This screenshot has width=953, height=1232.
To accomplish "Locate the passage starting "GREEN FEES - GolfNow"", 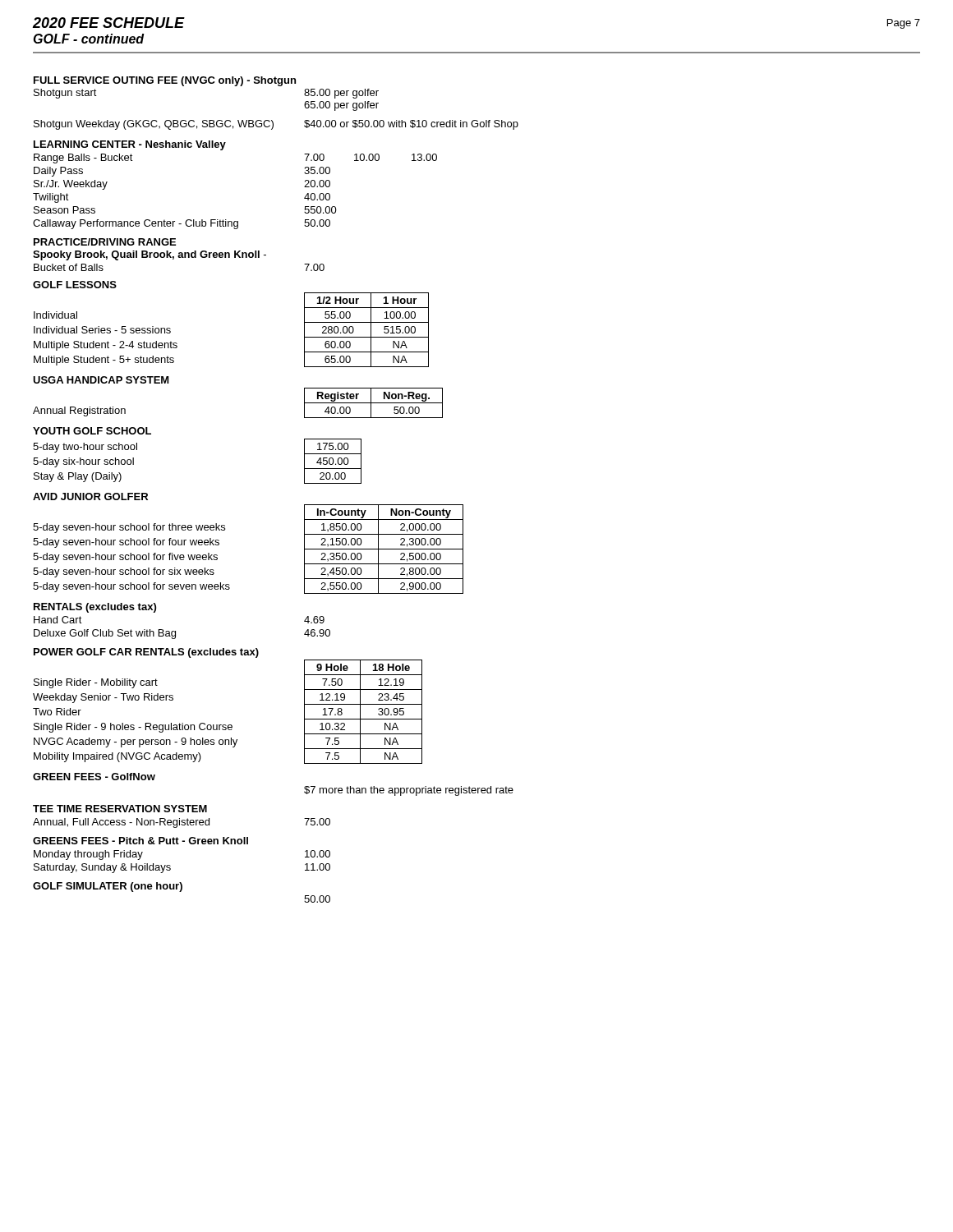I will tap(94, 777).
